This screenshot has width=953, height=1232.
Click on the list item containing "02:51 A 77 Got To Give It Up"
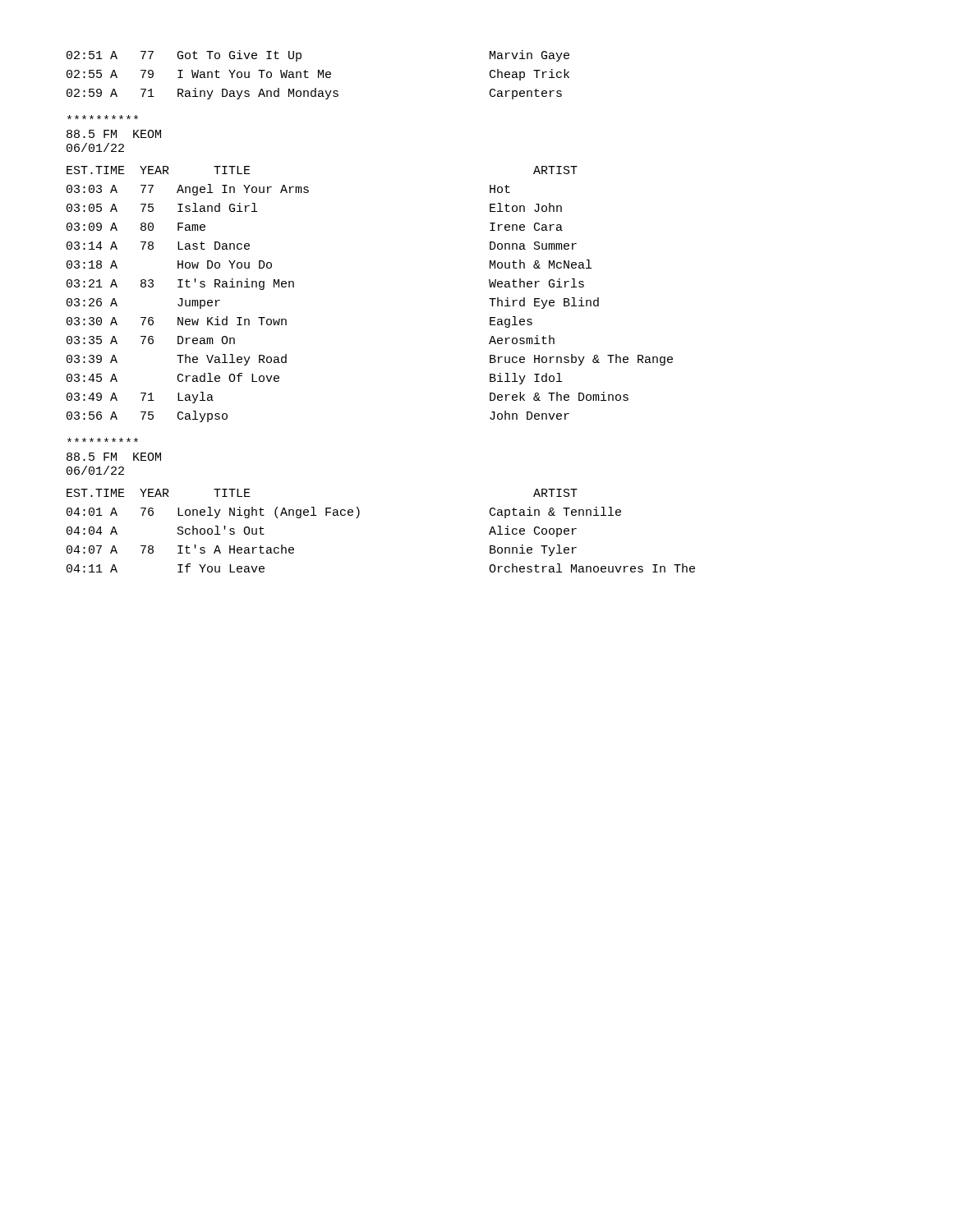point(92,55)
